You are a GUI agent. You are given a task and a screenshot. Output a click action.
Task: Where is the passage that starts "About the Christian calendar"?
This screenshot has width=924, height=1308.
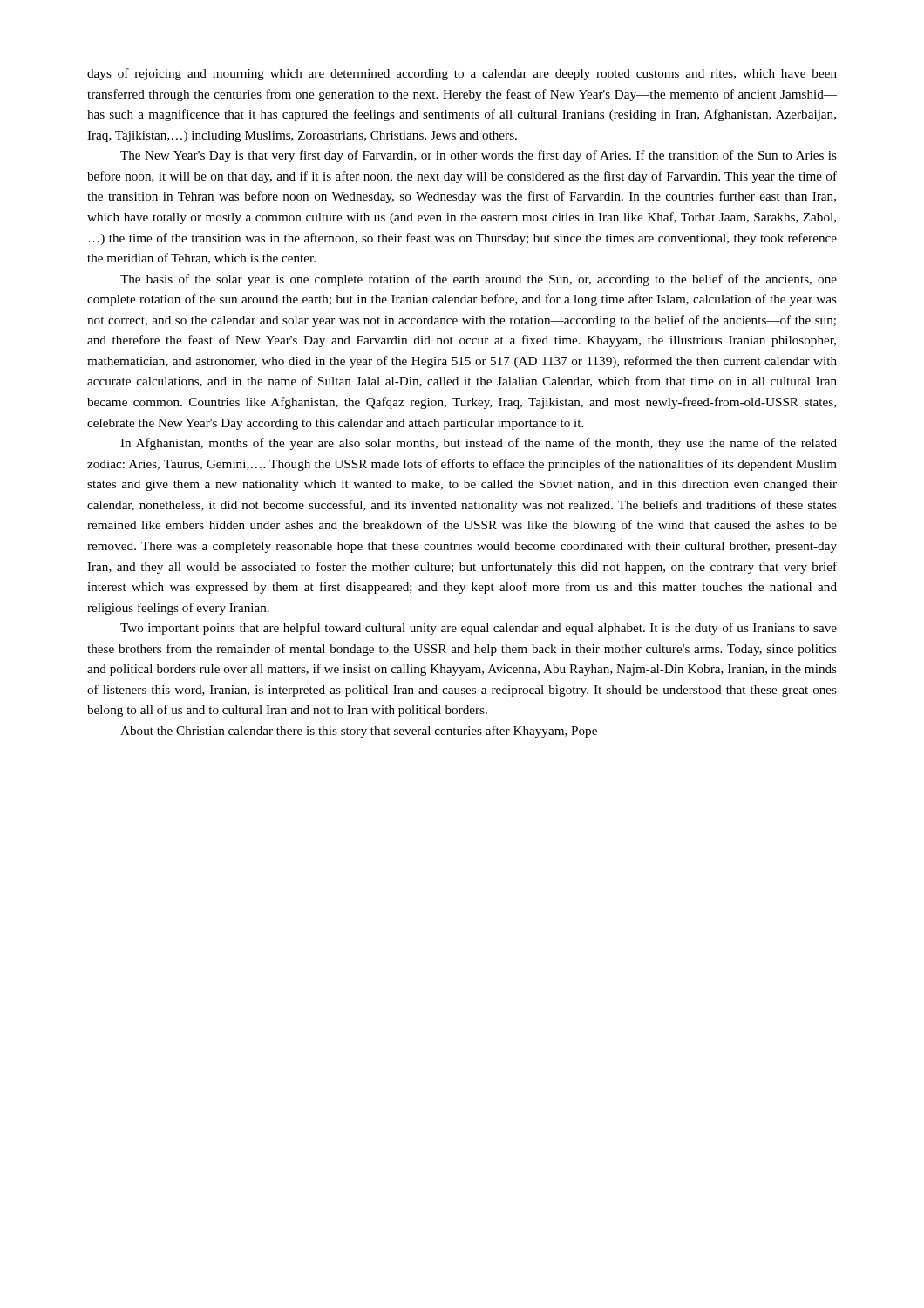click(462, 731)
